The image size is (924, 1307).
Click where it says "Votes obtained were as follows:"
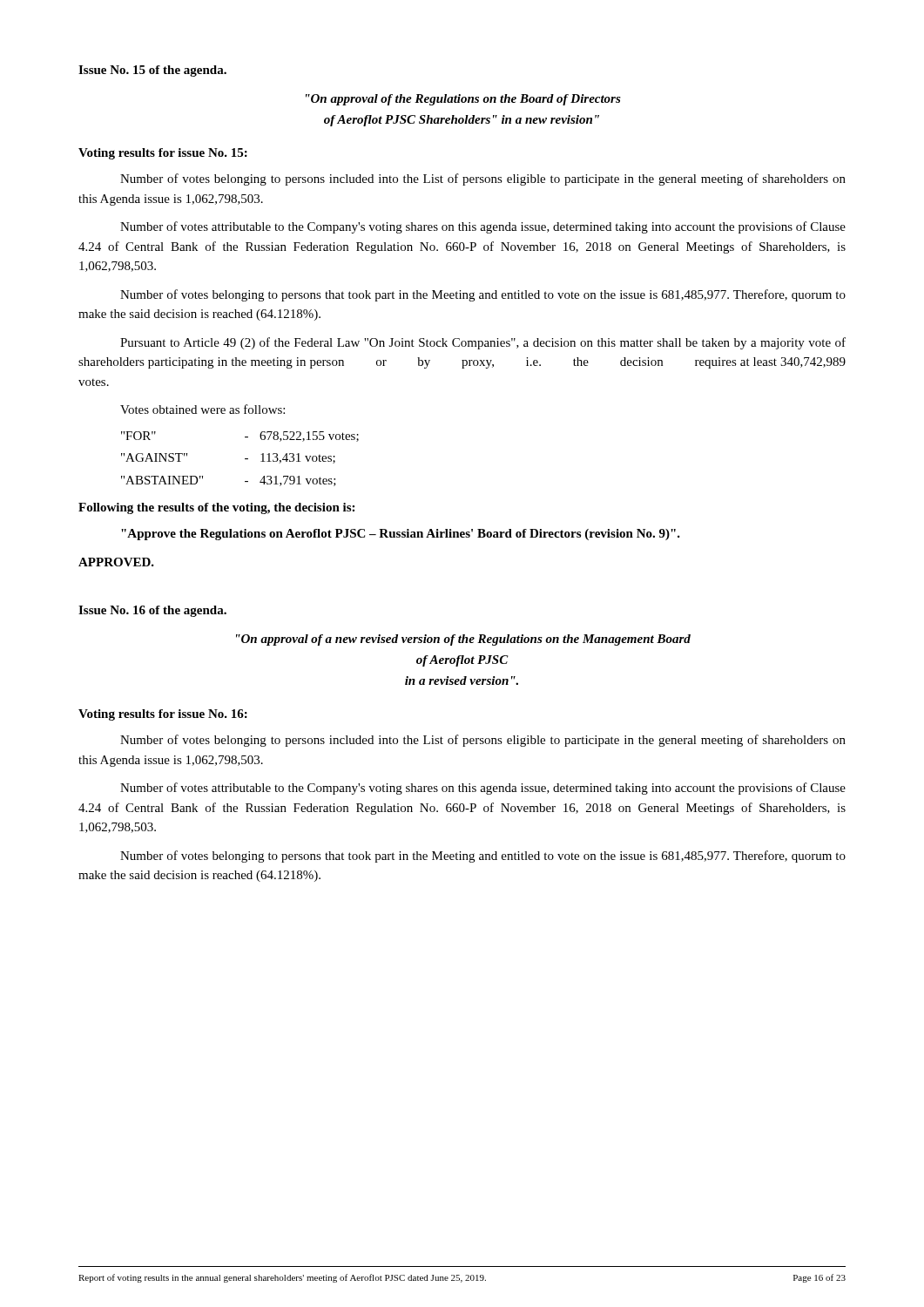(202, 409)
